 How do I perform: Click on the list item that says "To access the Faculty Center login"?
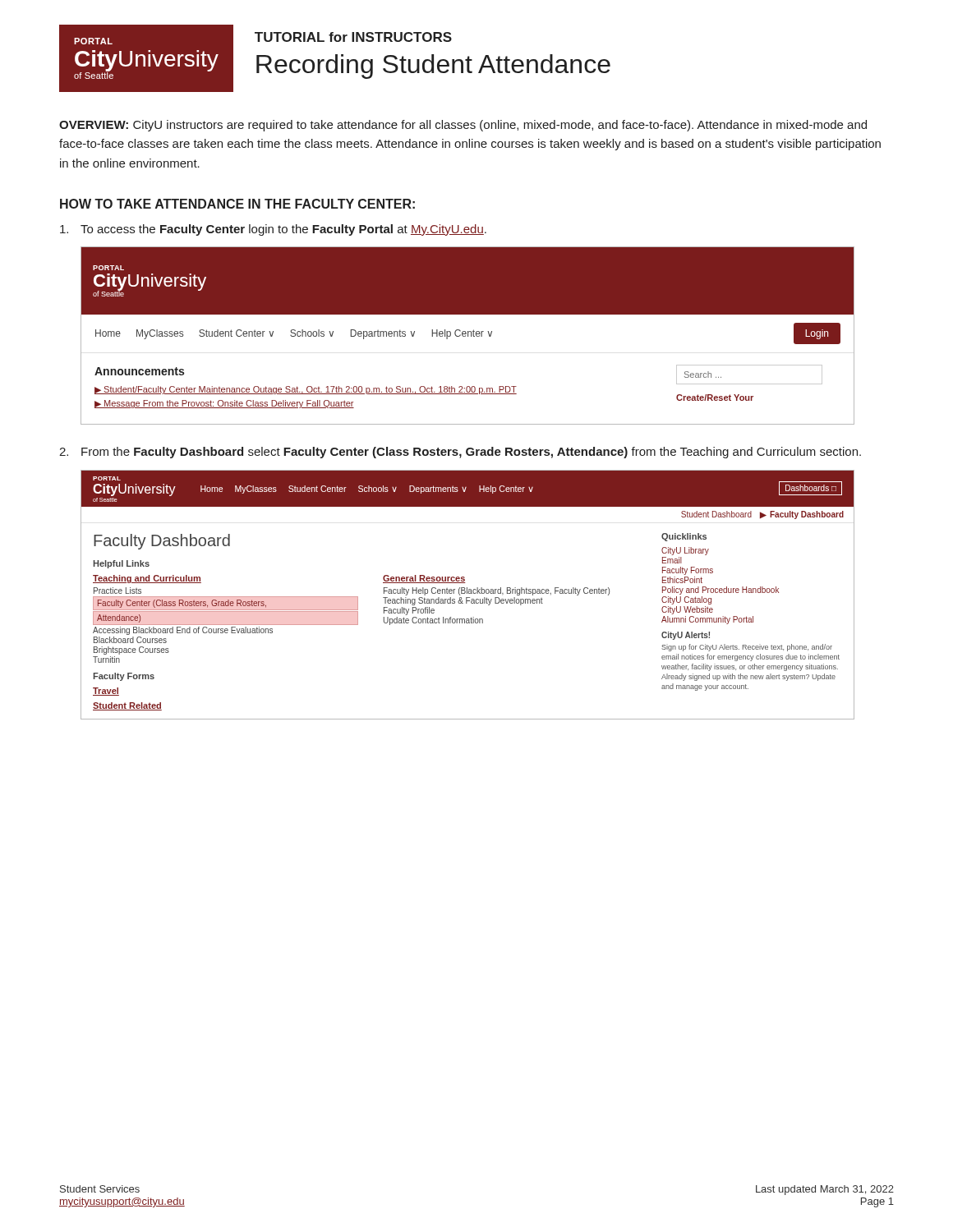pos(476,229)
